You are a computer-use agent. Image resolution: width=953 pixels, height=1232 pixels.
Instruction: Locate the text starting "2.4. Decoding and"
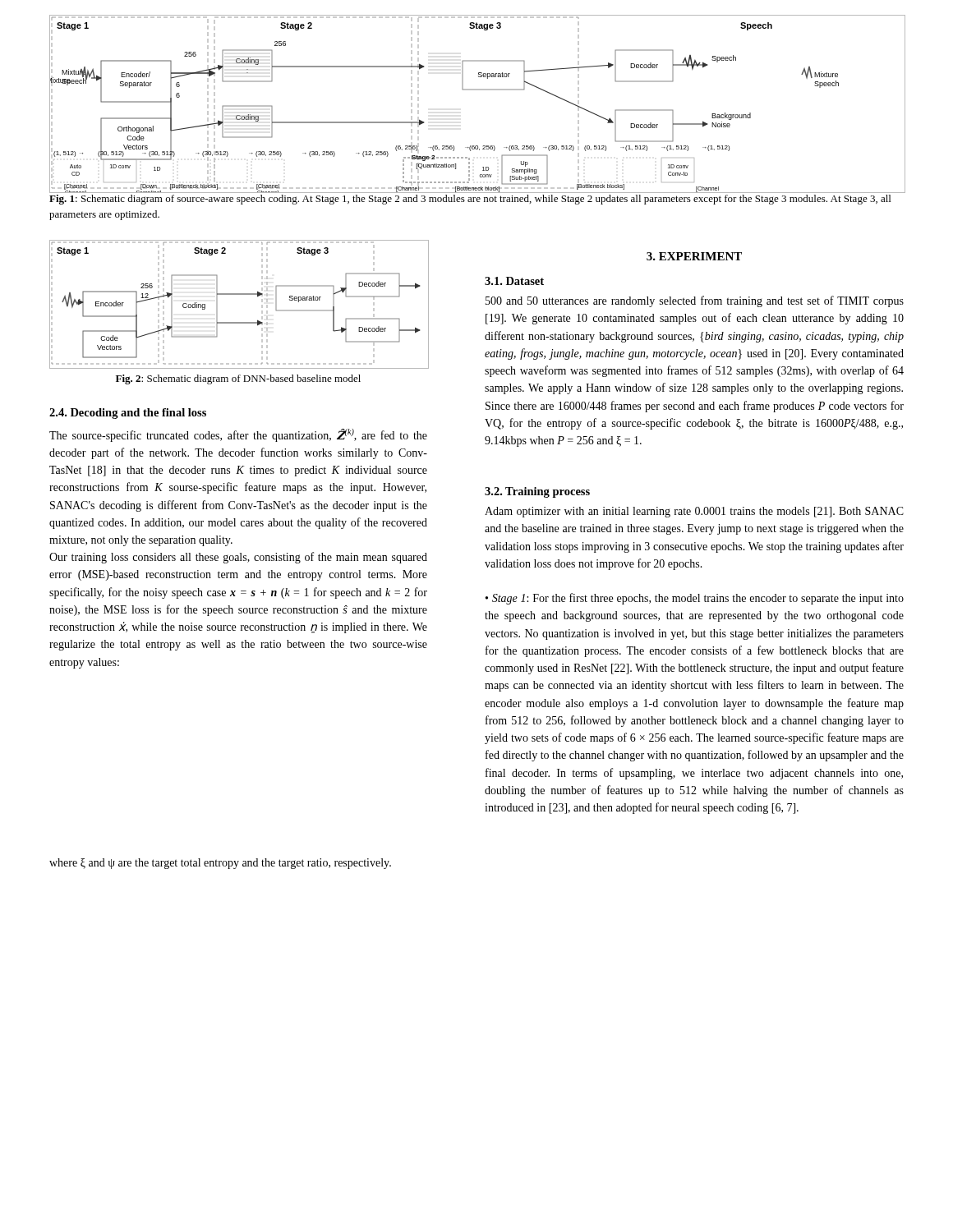tap(128, 412)
